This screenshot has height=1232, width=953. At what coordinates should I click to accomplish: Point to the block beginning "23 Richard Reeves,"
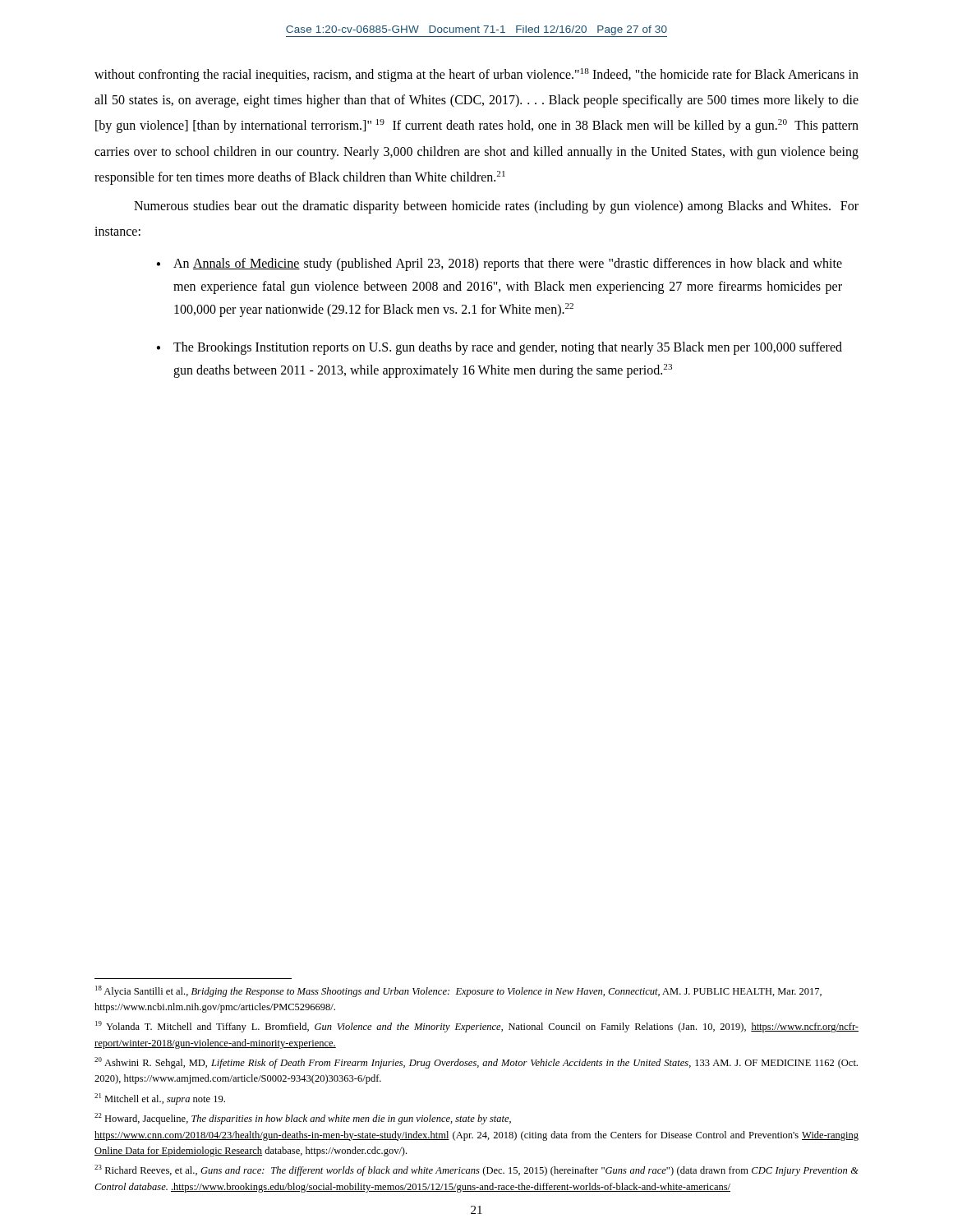click(x=476, y=1178)
